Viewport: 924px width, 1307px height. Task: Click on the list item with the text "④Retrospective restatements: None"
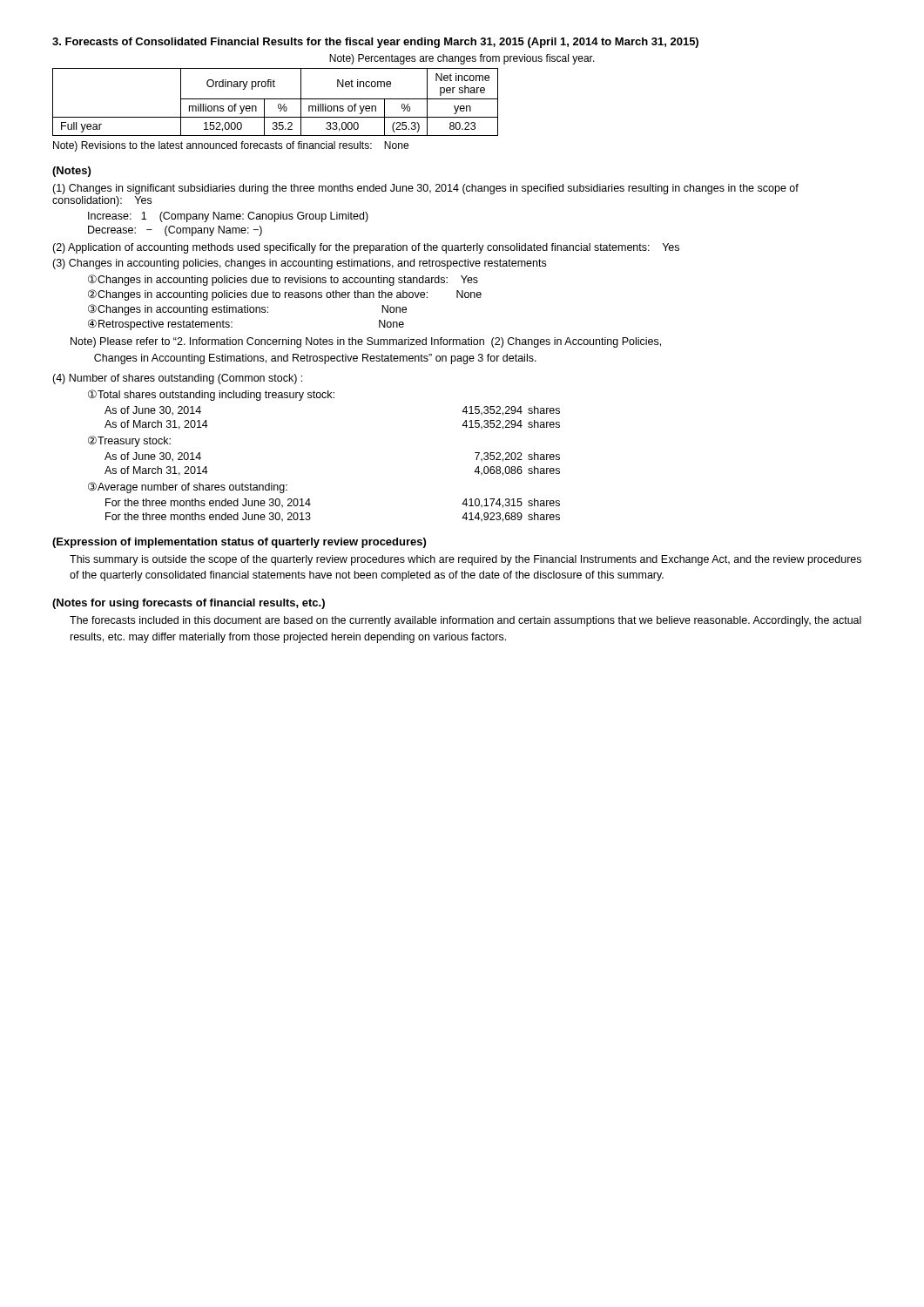[x=152, y=325]
